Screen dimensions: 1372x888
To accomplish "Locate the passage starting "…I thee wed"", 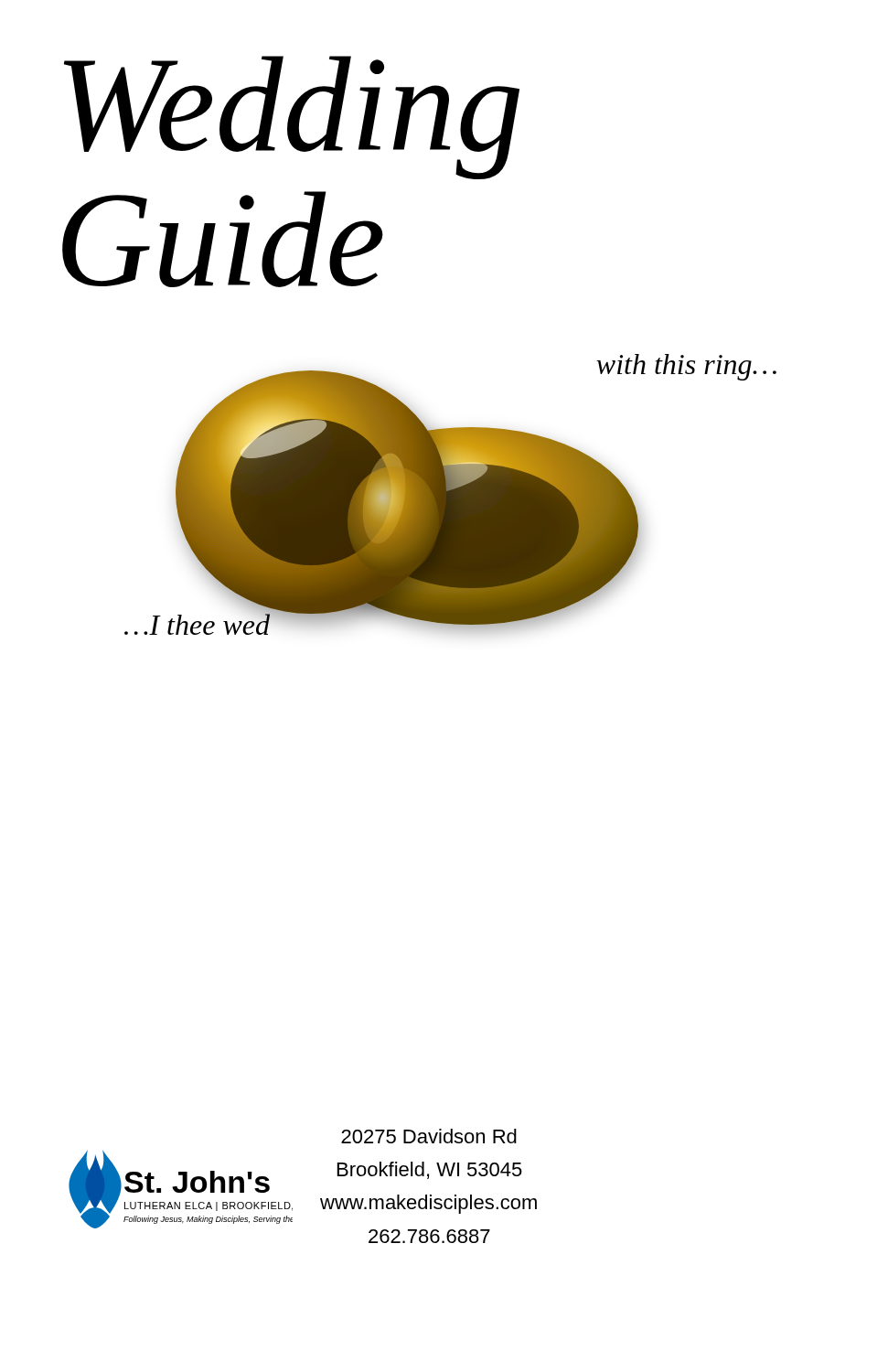I will [x=197, y=625].
